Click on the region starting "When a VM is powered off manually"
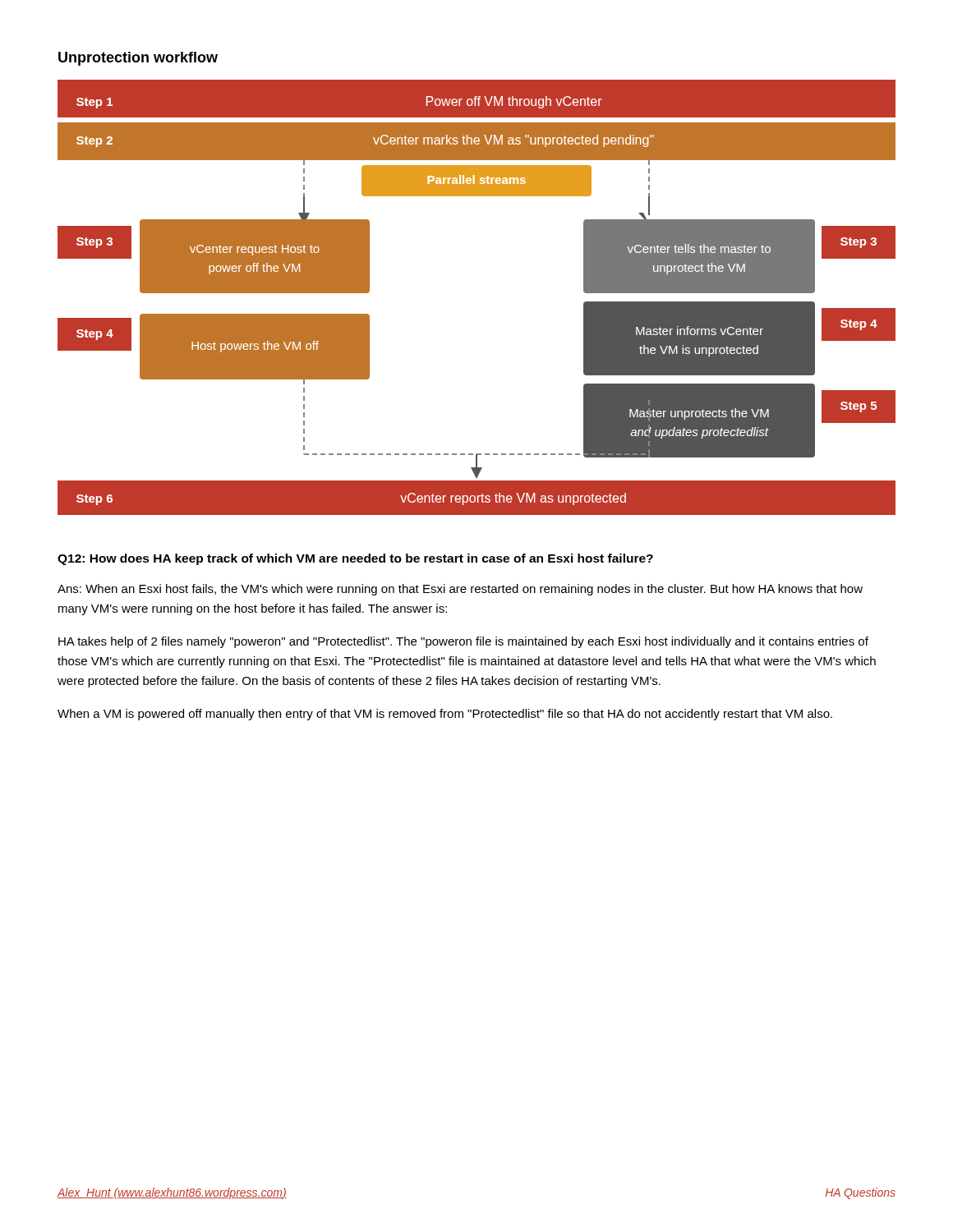Image resolution: width=953 pixels, height=1232 pixels. click(445, 714)
